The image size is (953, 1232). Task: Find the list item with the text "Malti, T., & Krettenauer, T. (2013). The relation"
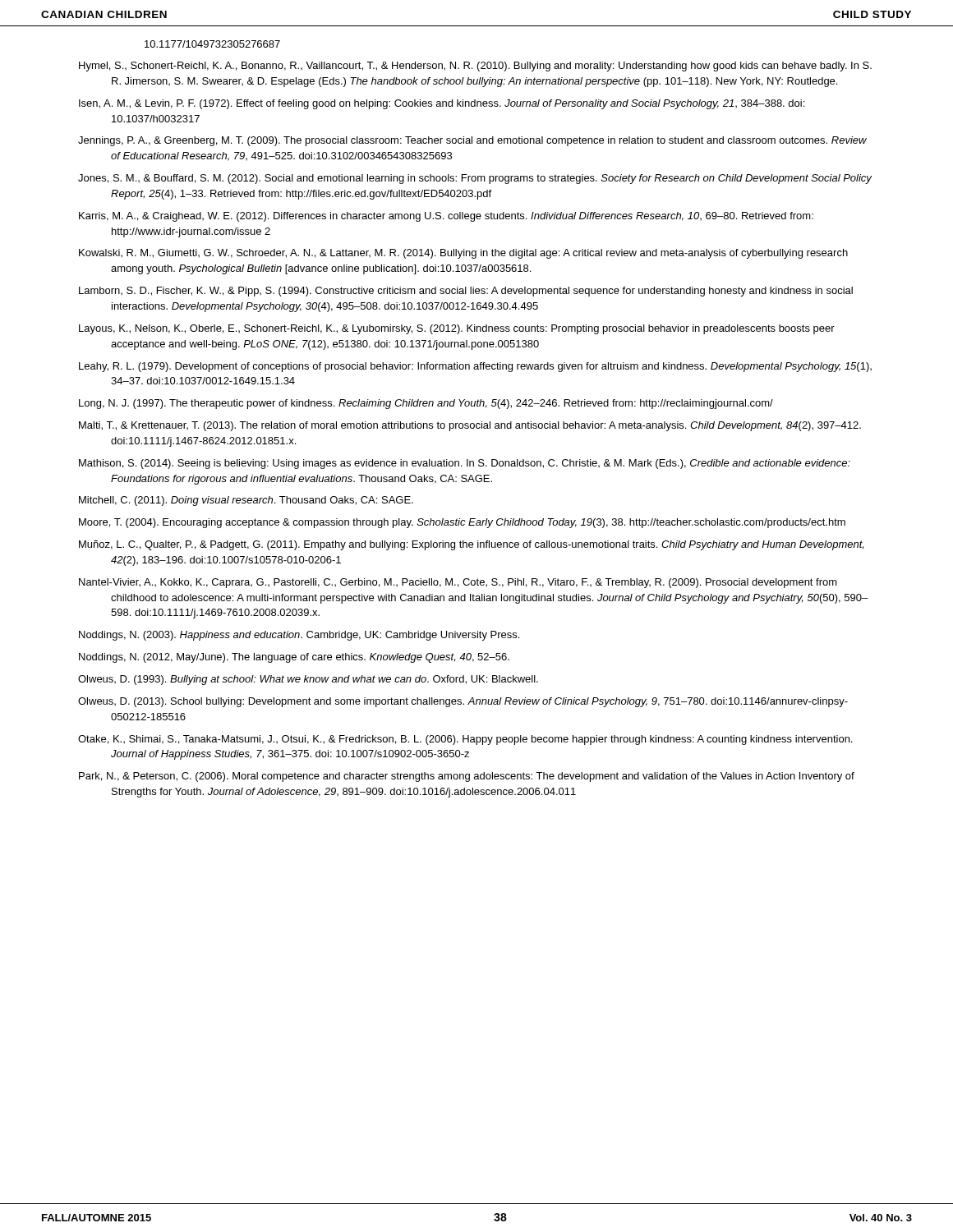[470, 433]
